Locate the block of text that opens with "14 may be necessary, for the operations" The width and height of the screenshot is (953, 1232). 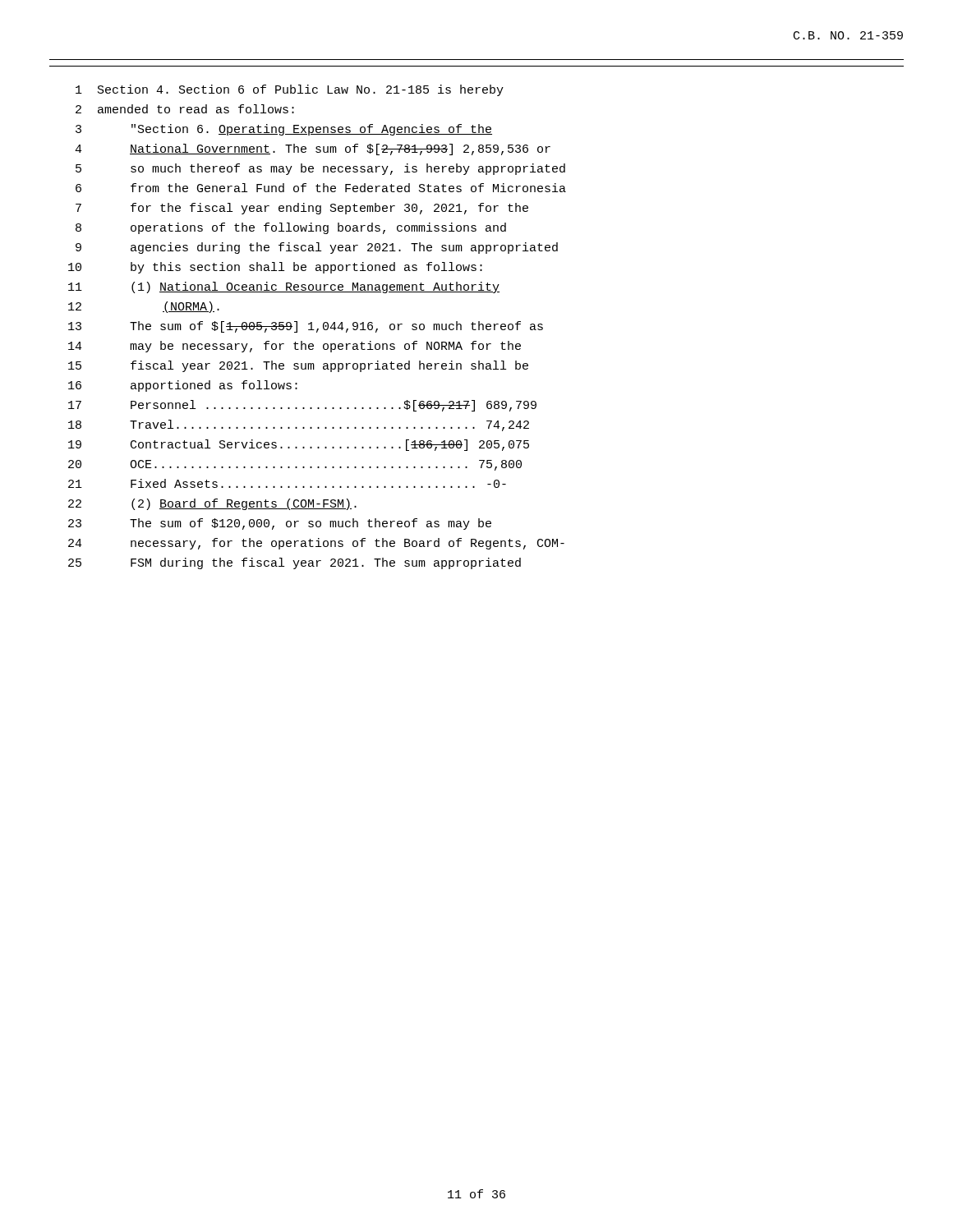pos(476,347)
